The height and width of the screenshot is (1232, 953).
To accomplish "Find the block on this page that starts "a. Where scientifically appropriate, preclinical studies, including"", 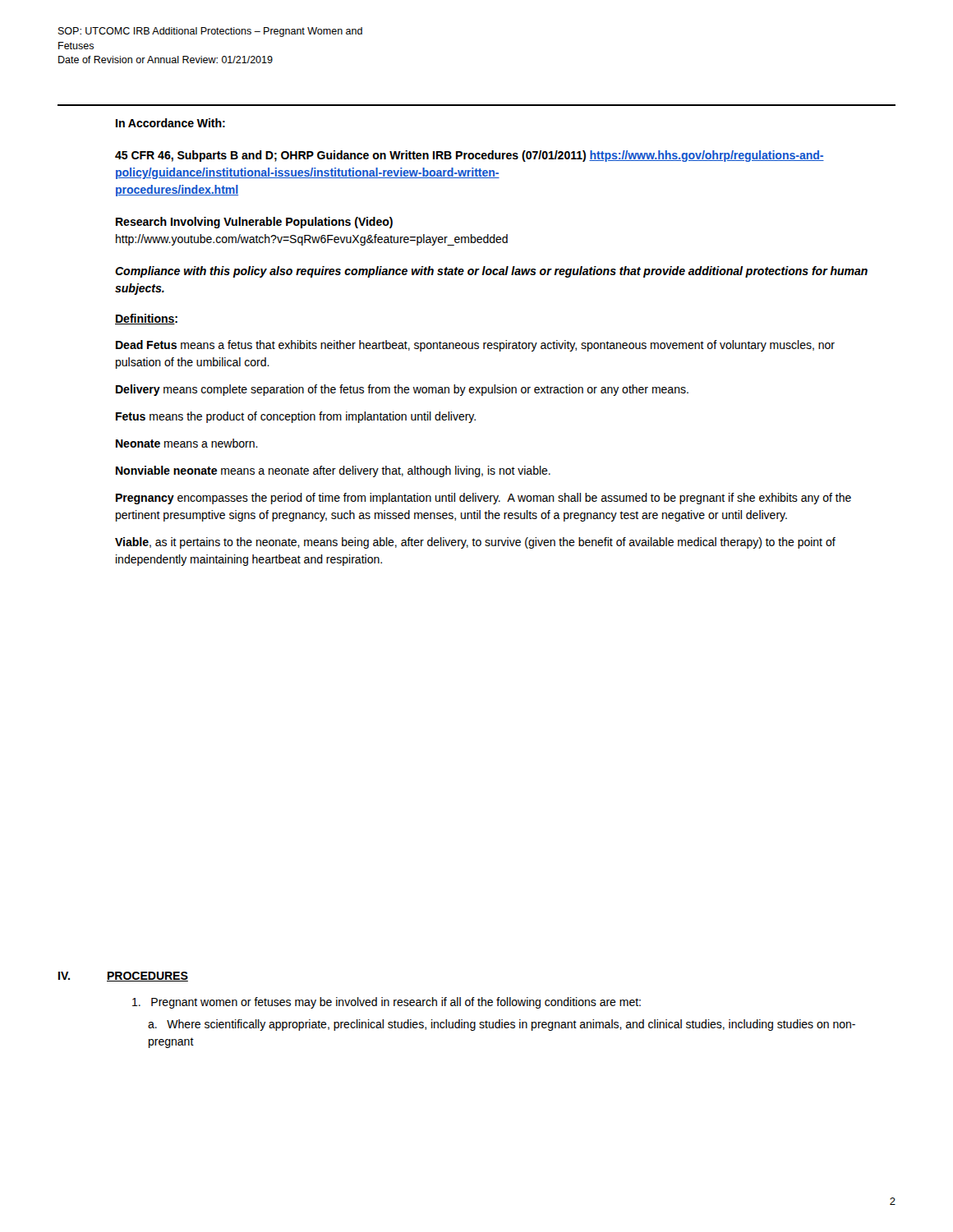I will (x=502, y=1033).
